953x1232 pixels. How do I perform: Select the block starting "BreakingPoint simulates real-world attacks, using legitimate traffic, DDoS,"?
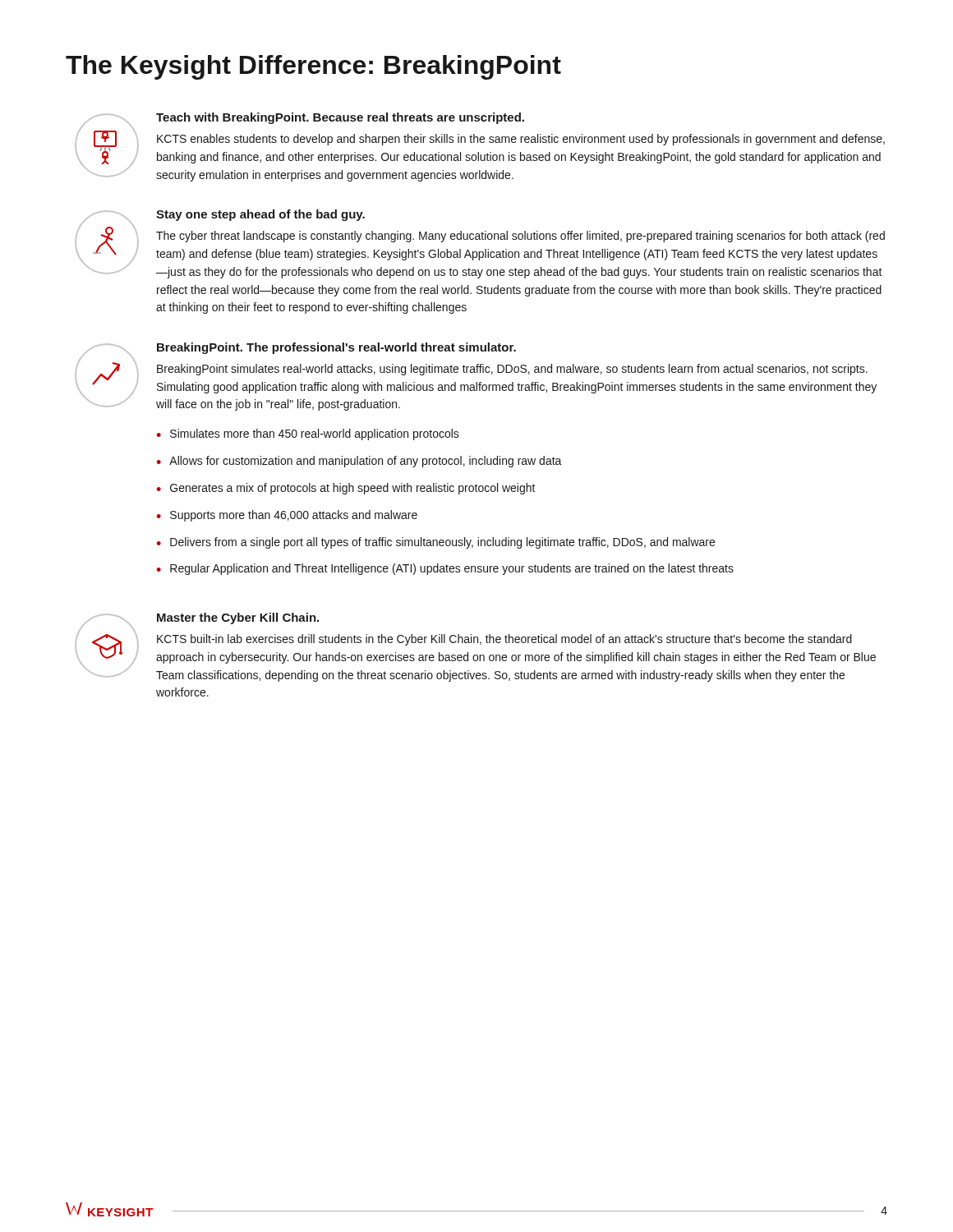(x=516, y=386)
